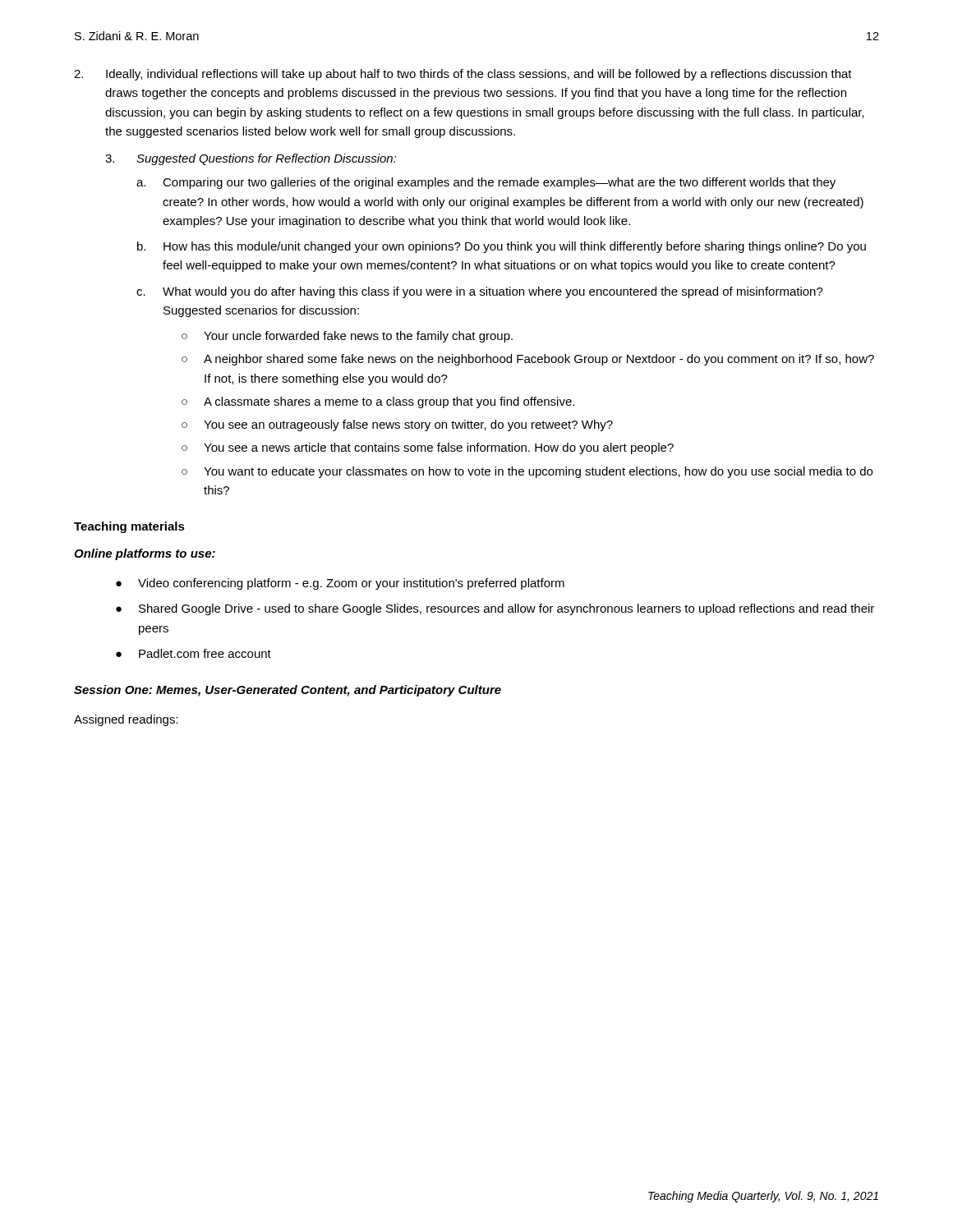Select the list item with the text "○ Your uncle forwarded"

pos(347,337)
